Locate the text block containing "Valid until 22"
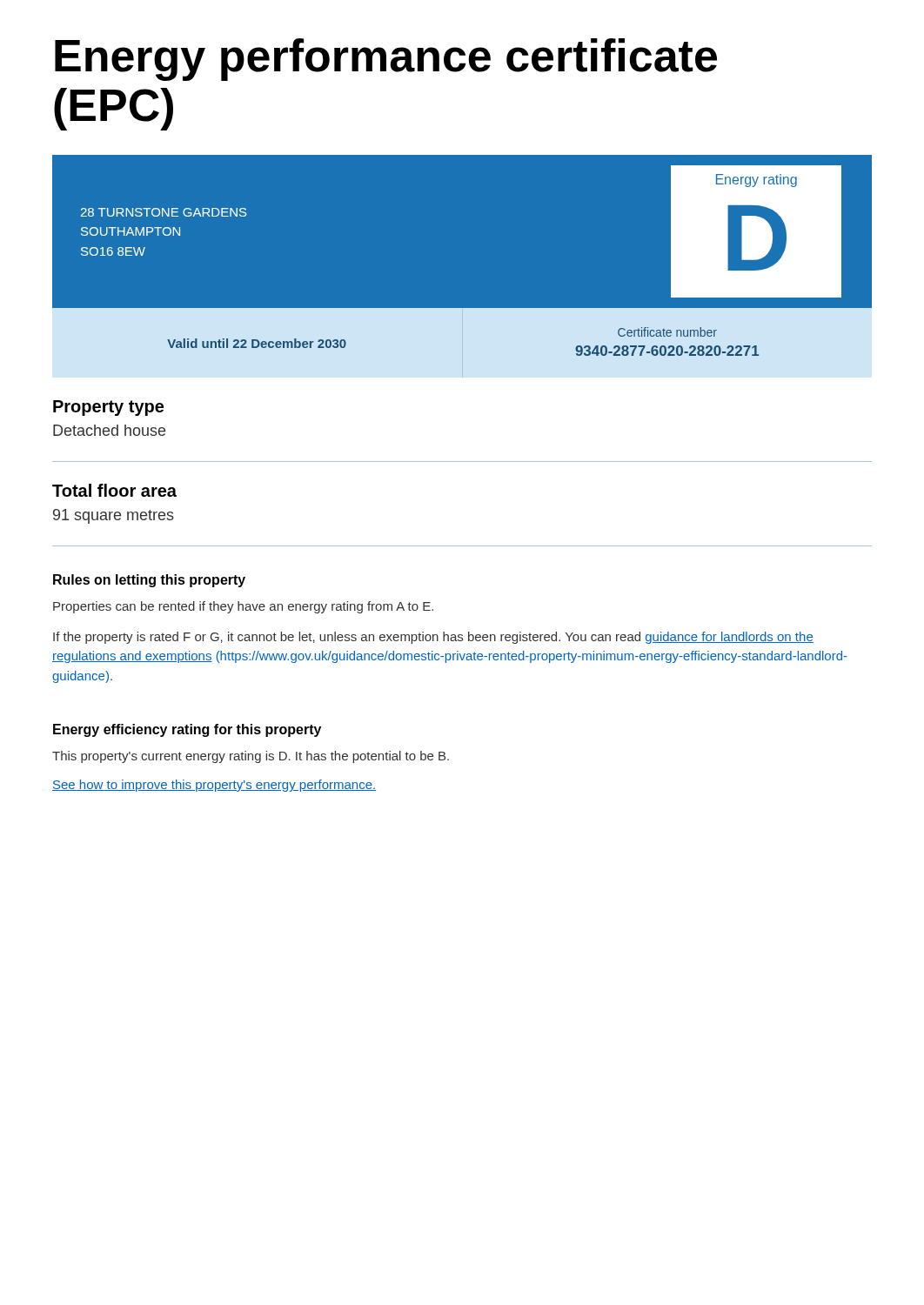Screen dimensions: 1305x924 pyautogui.click(x=667, y=332)
